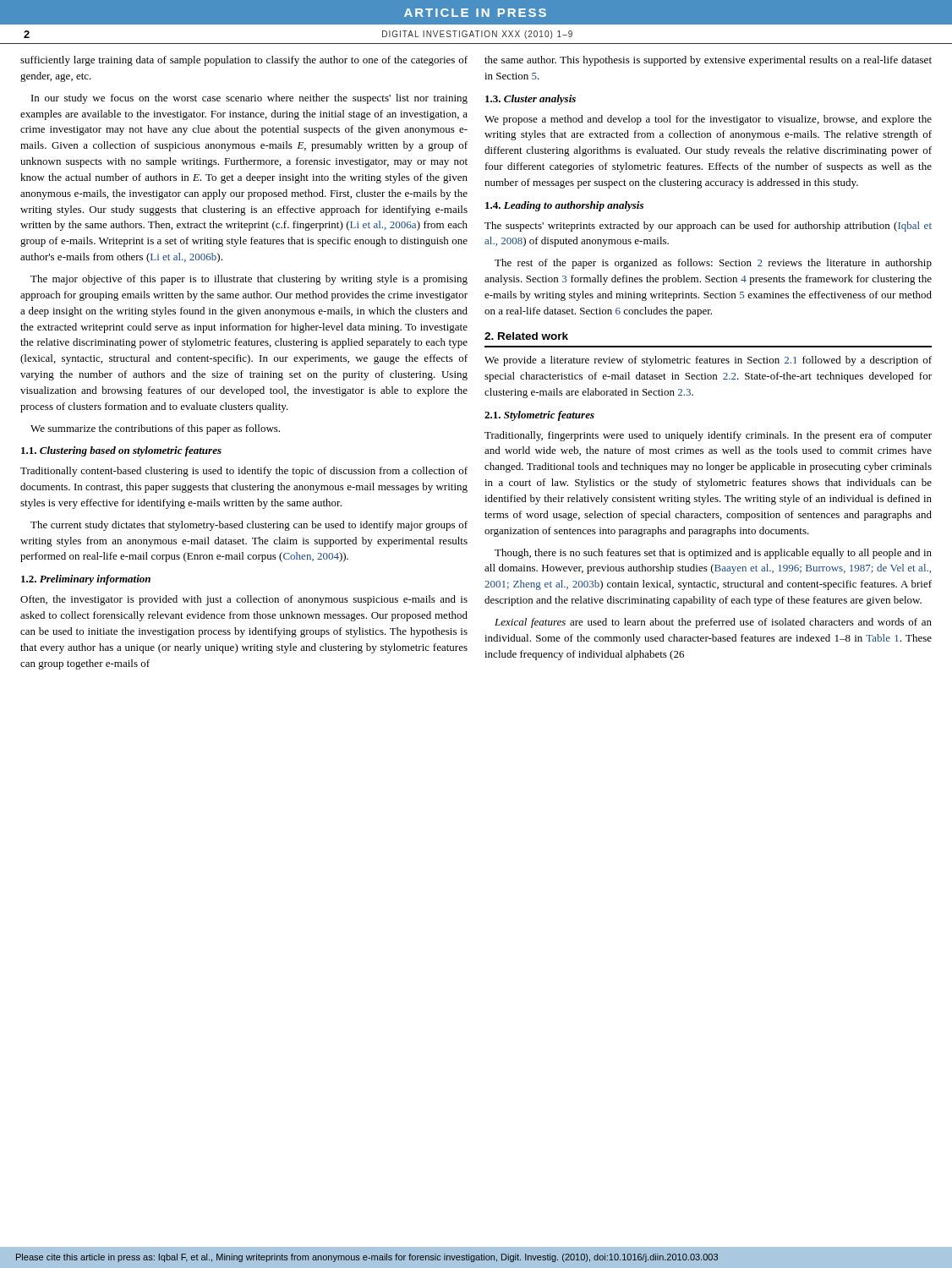Click where it says "1.4. Leading to authorship analysis"
Viewport: 952px width, 1268px height.
(x=564, y=206)
